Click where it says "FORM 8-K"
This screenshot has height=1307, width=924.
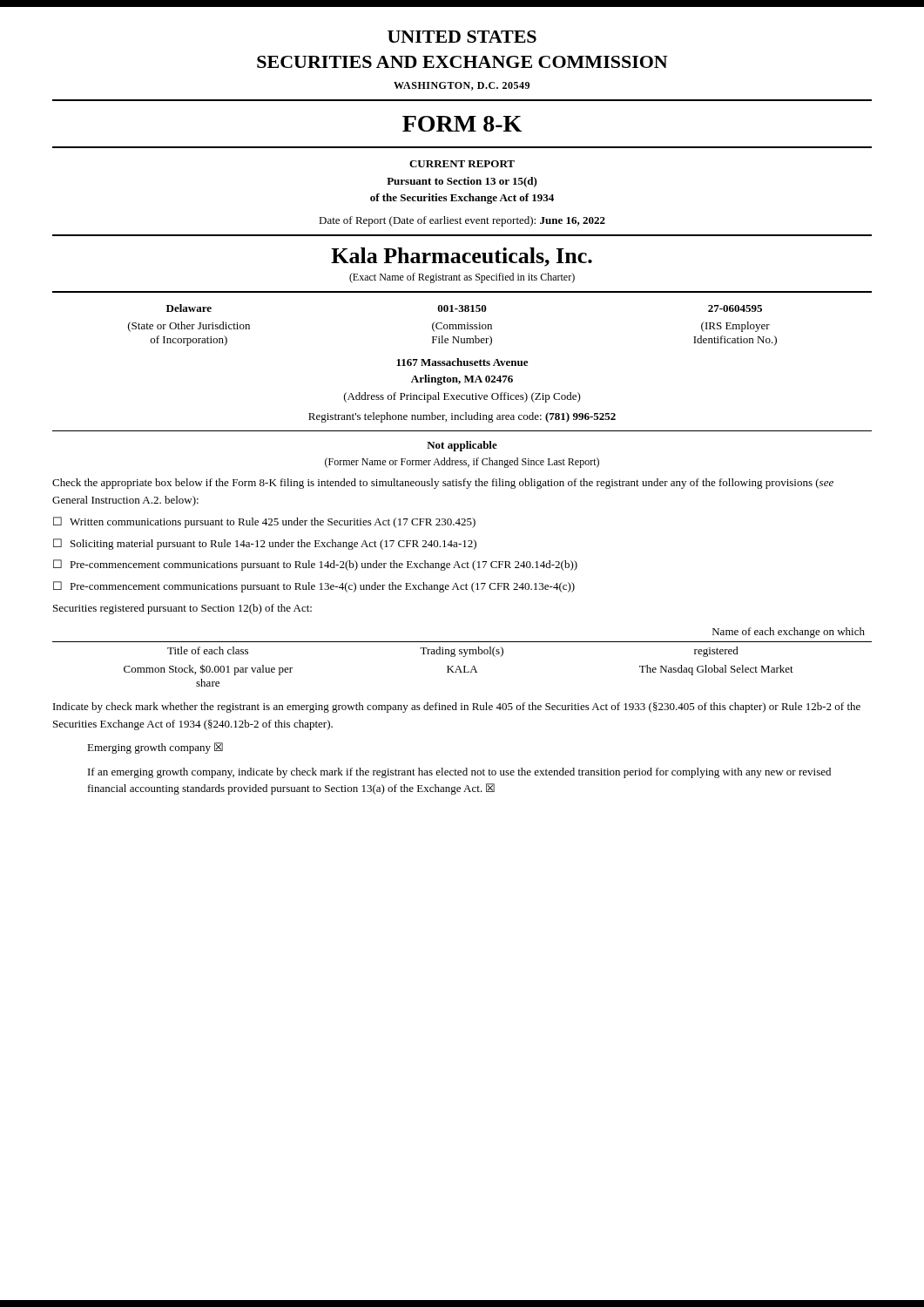click(x=462, y=123)
